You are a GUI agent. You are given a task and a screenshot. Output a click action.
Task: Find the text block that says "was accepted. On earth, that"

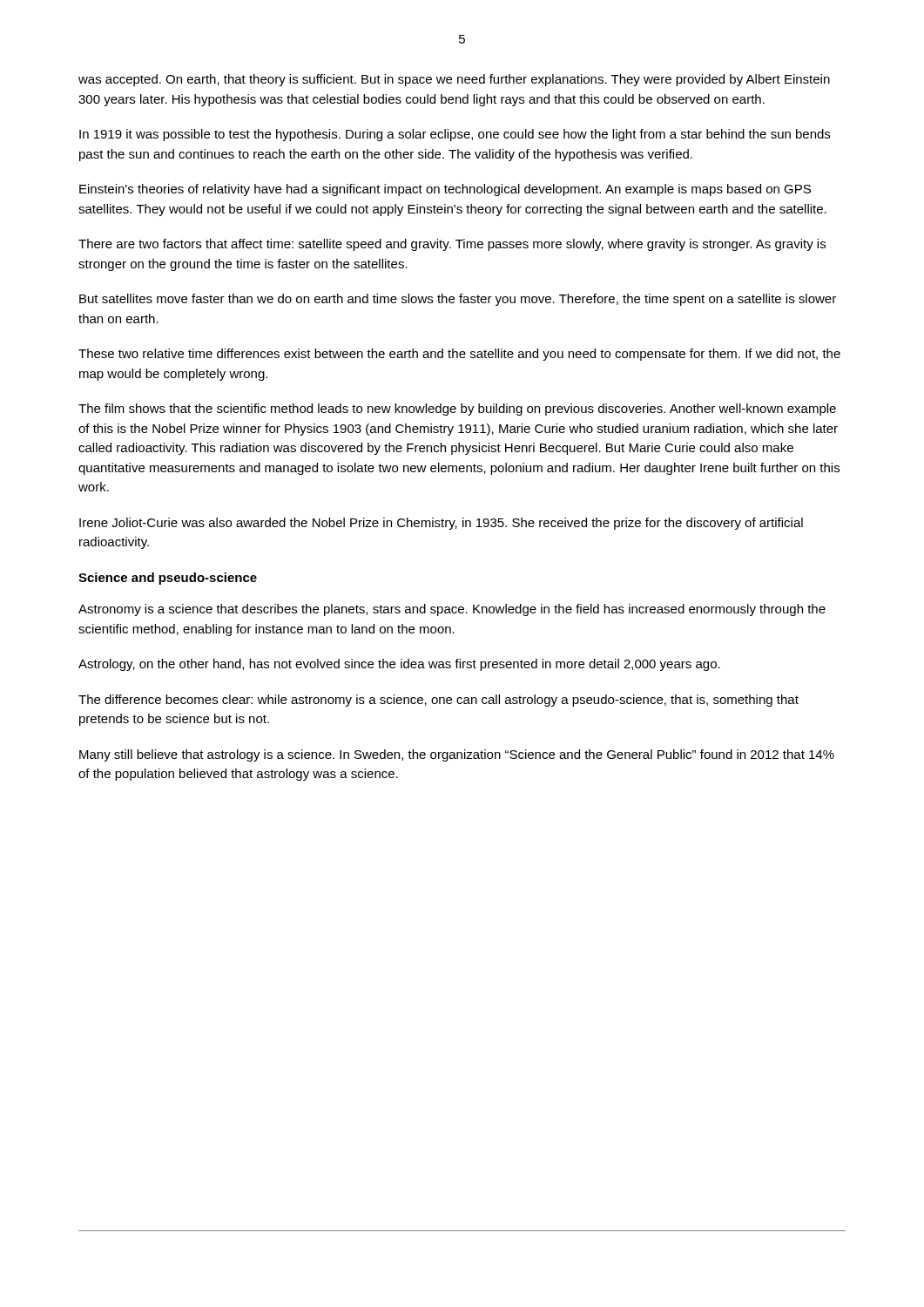(454, 89)
